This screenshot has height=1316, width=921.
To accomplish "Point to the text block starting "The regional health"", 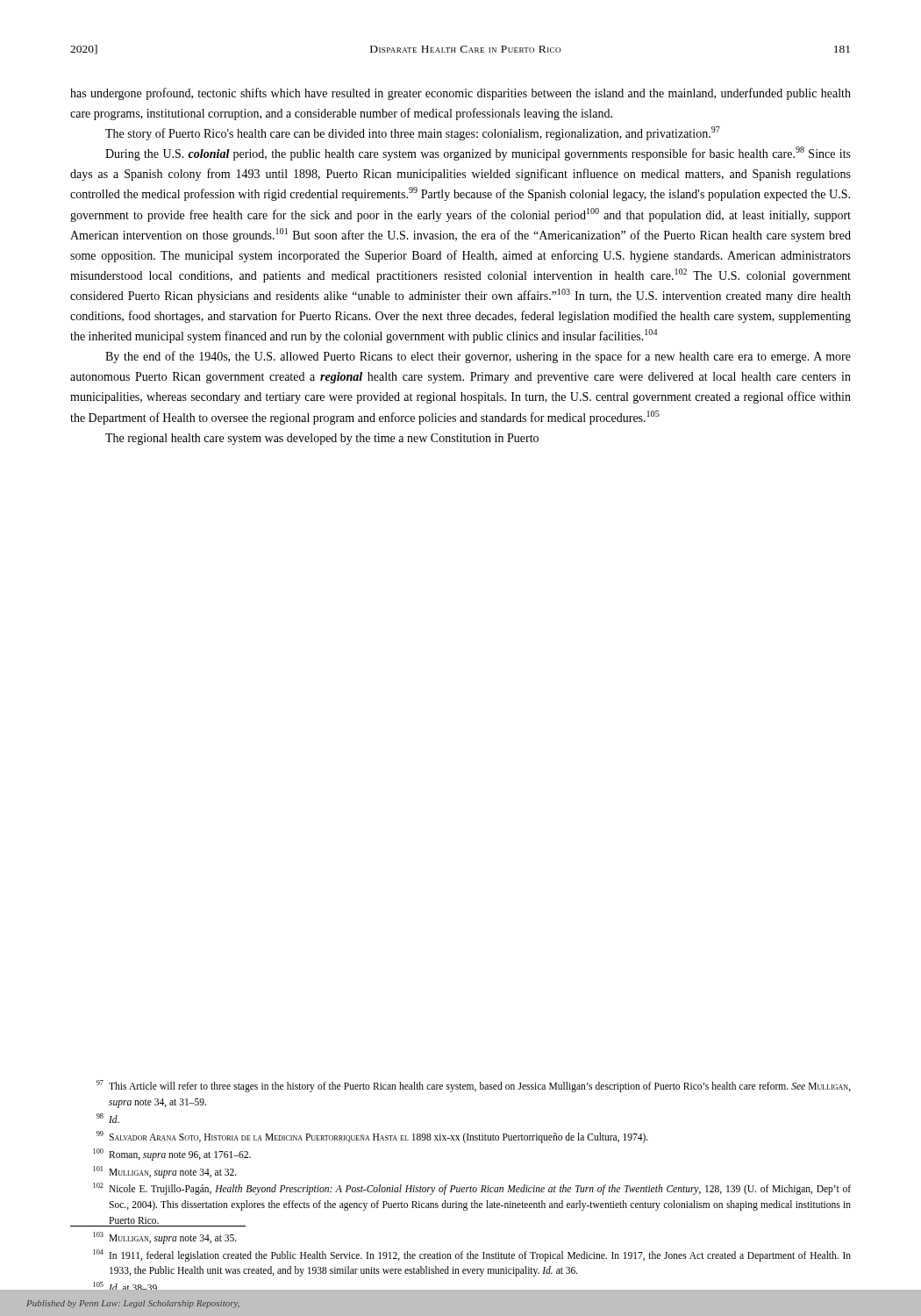I will click(460, 438).
